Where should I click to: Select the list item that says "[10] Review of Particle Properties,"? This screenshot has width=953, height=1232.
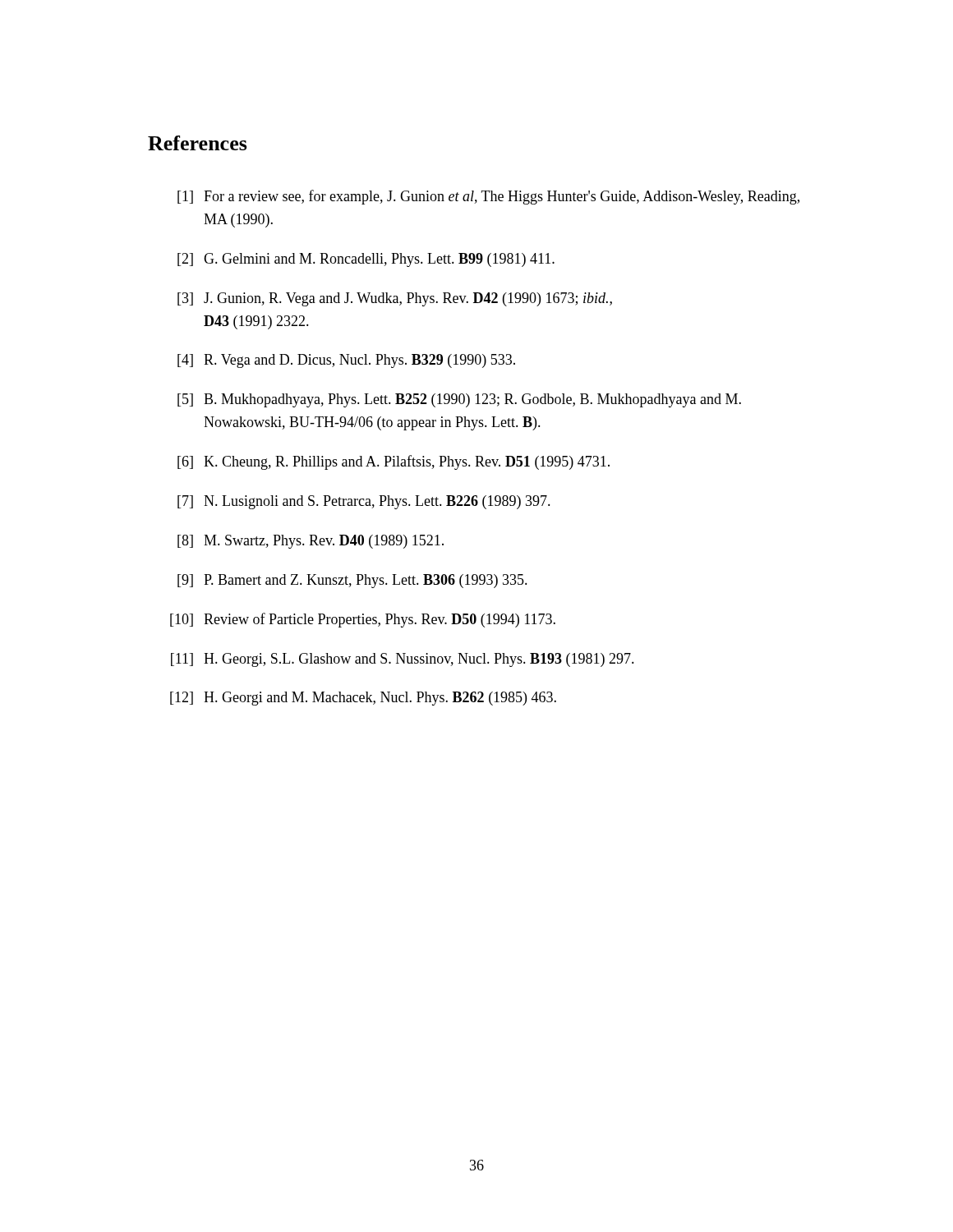(x=476, y=620)
